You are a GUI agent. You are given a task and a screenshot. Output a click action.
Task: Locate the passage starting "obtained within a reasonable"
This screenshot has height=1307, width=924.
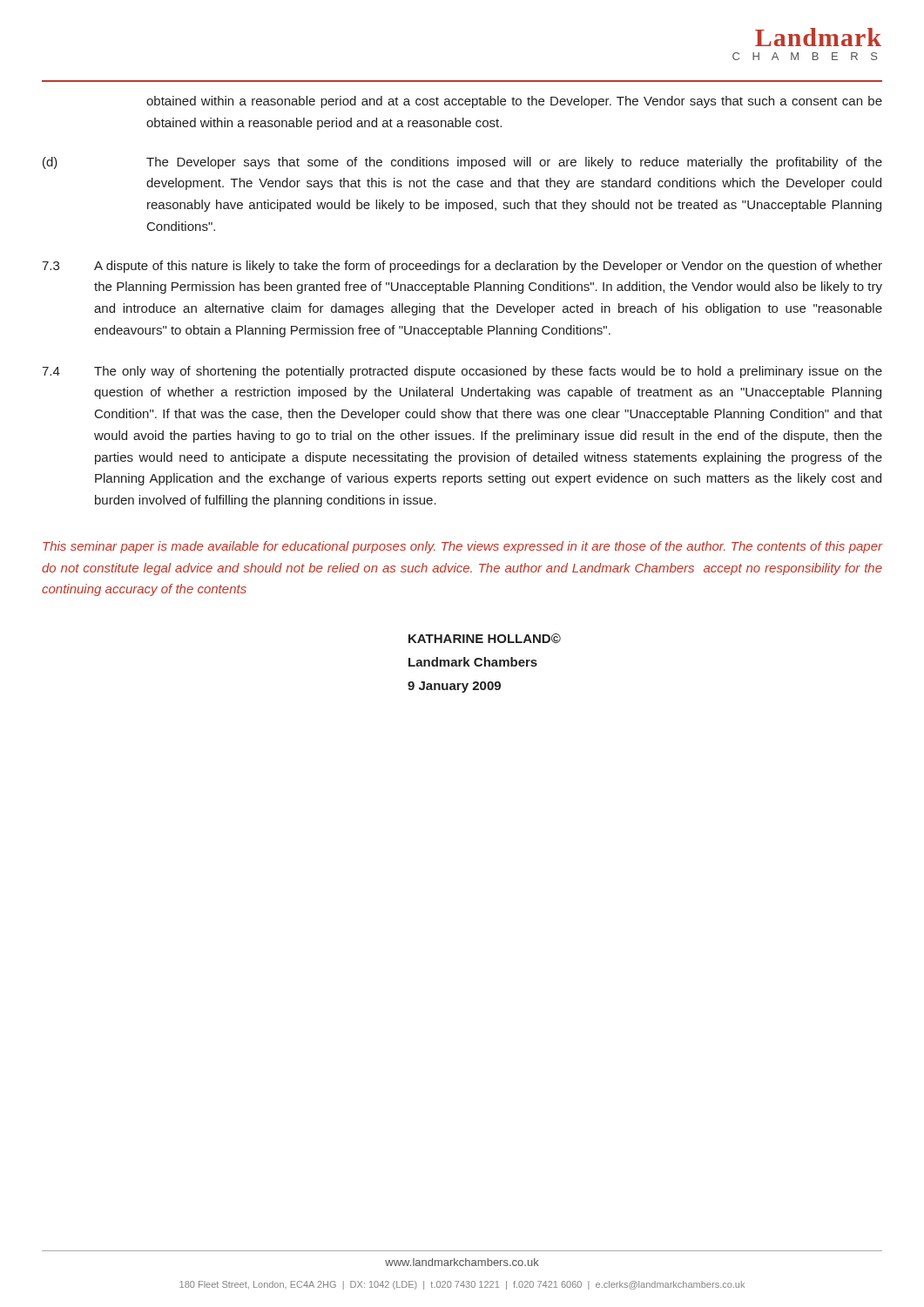(514, 111)
